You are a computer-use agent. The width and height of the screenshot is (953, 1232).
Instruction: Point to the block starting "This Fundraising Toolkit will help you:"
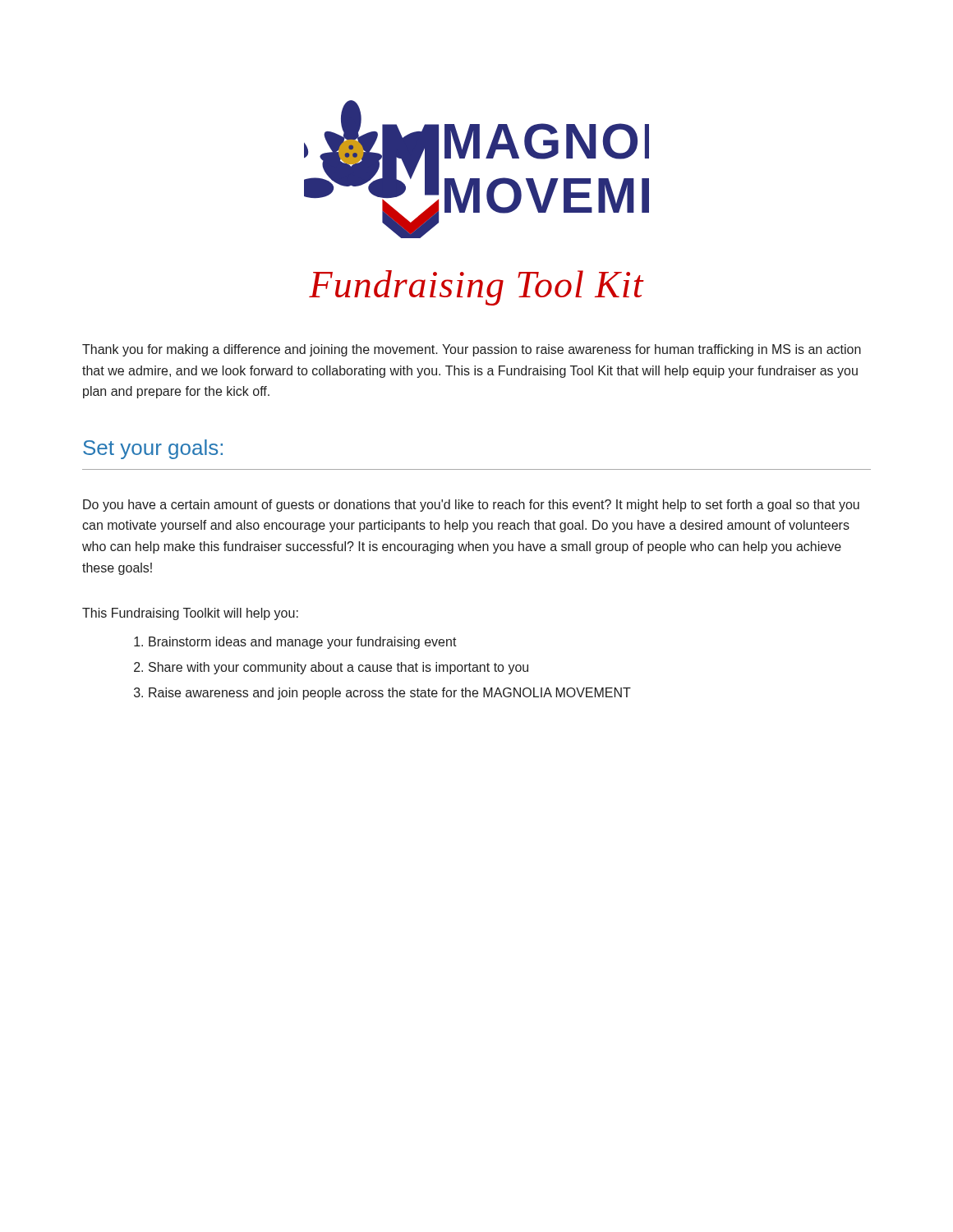191,613
